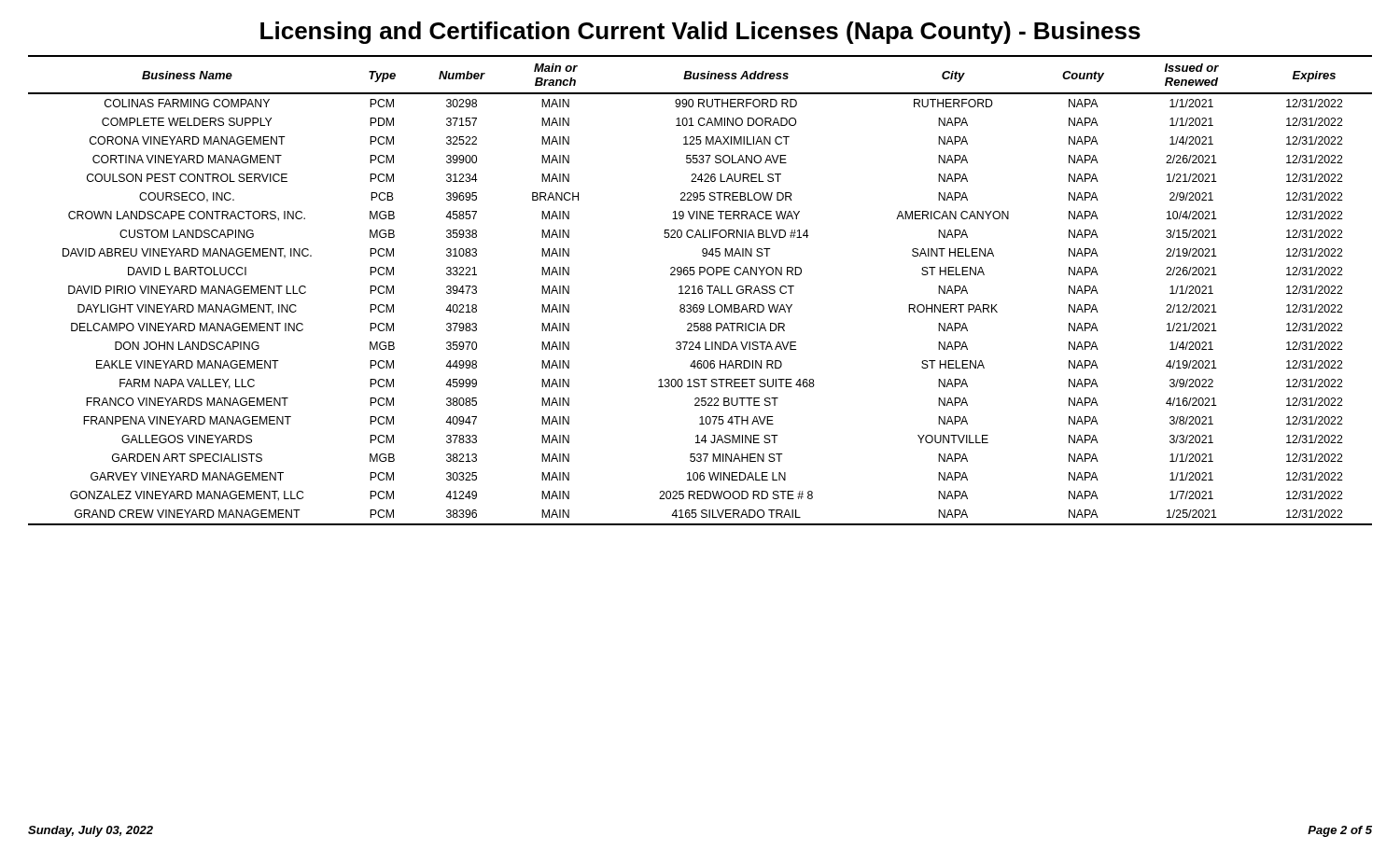This screenshot has width=1400, height=850.
Task: Select the table that reads "4165 SILVERADO TRAIL"
Action: [x=700, y=290]
